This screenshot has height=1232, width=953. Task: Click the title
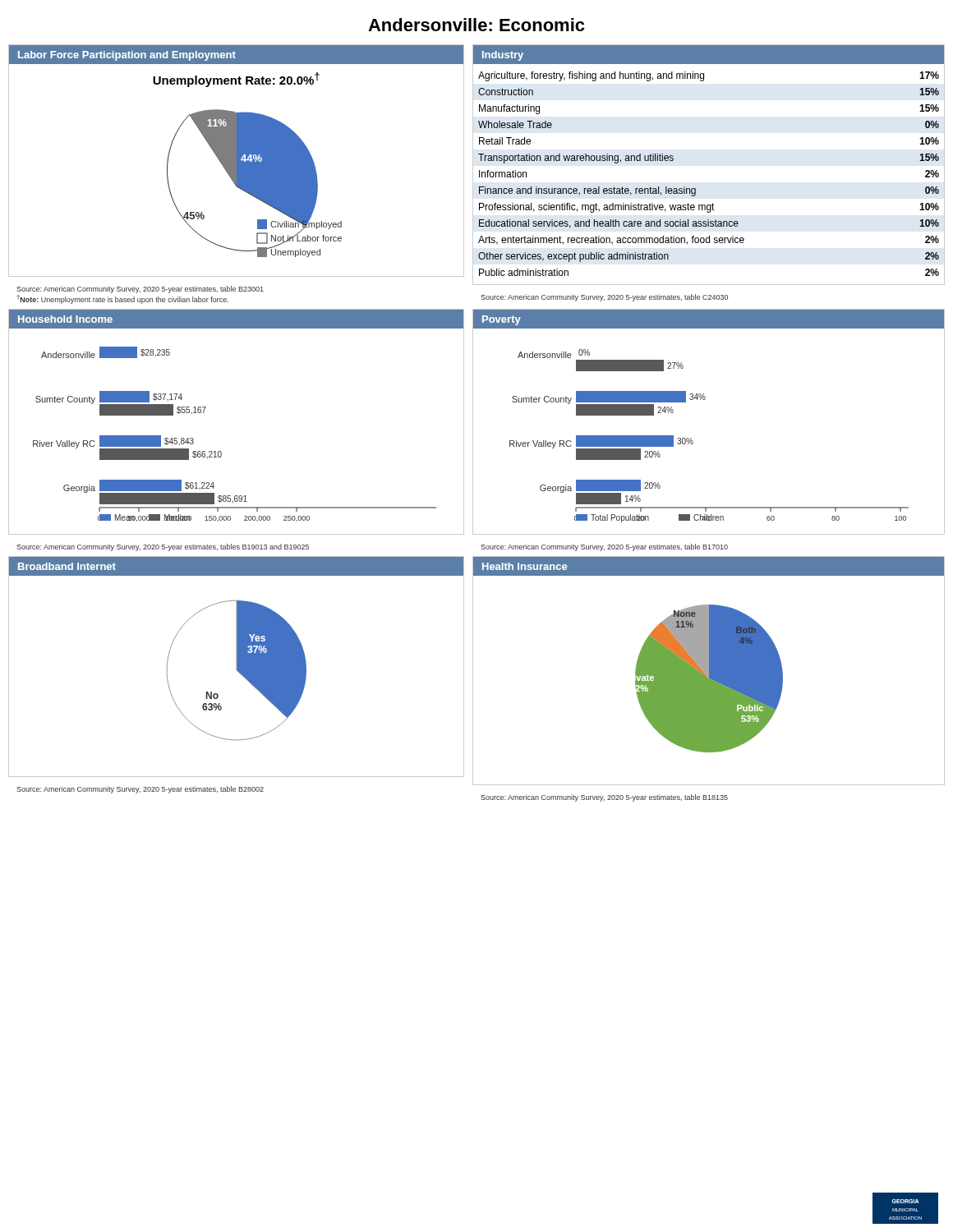476,25
